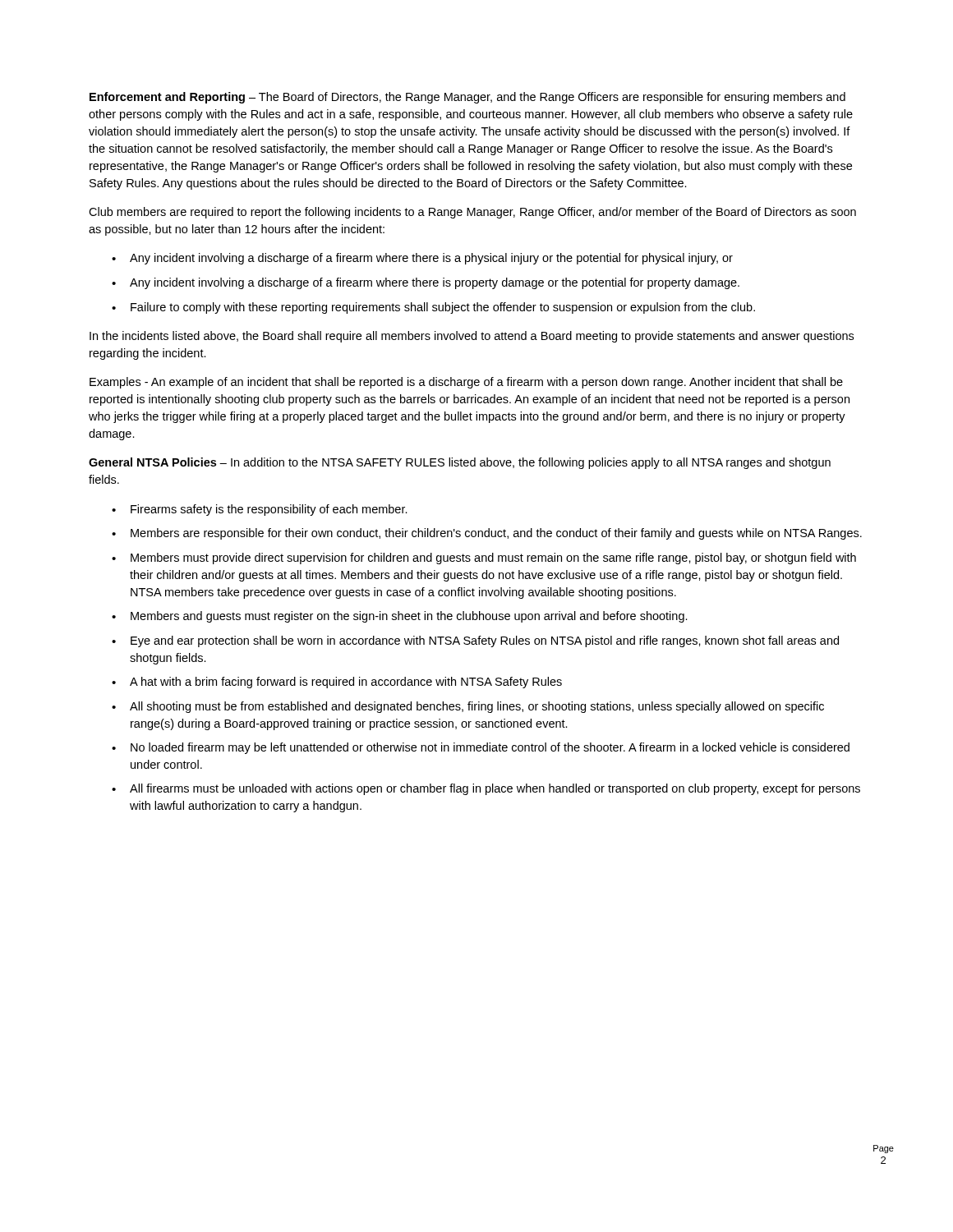Image resolution: width=953 pixels, height=1232 pixels.
Task: Find the region starting "• Firearms safety"
Action: [260, 510]
